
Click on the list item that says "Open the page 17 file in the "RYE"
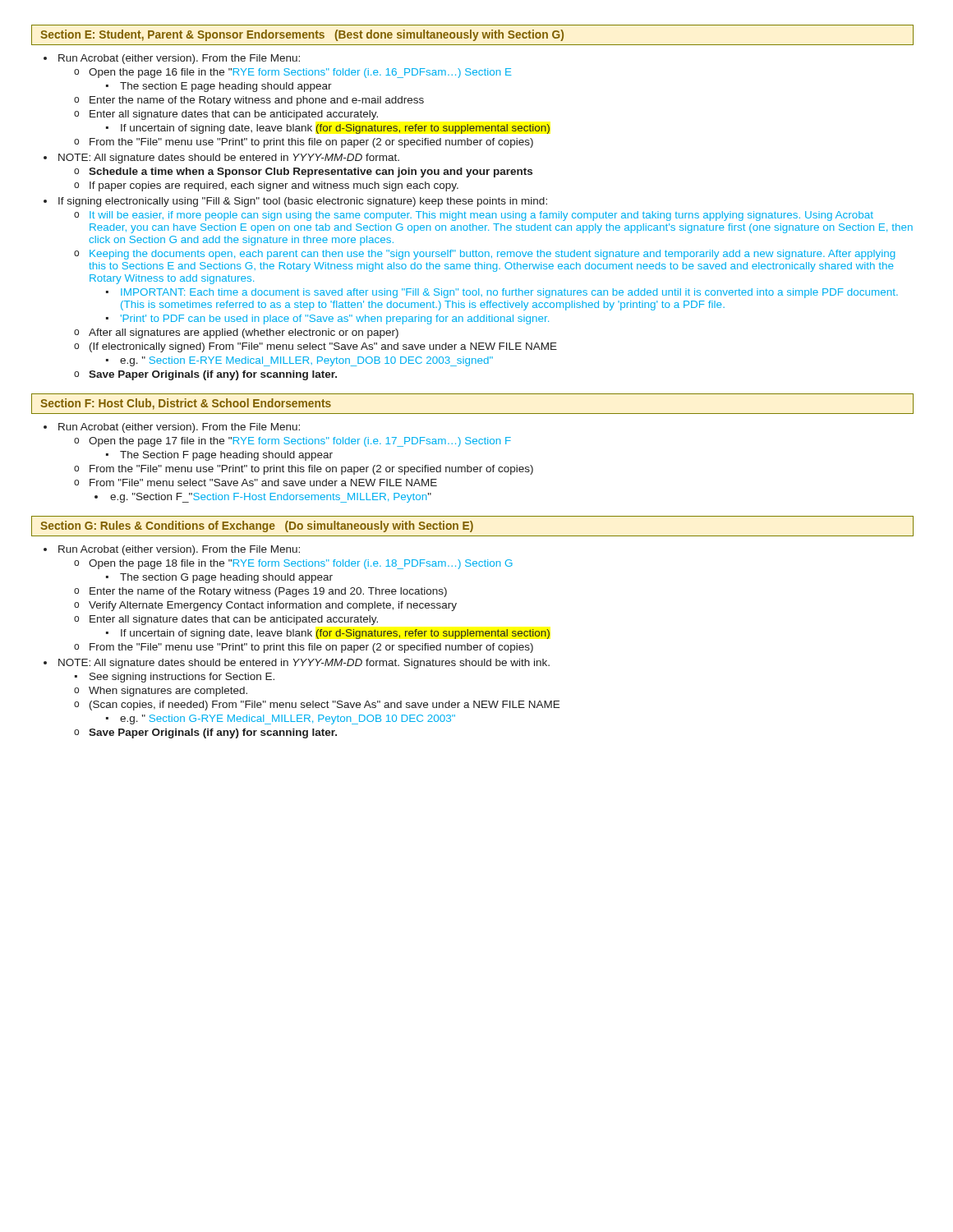(501, 448)
